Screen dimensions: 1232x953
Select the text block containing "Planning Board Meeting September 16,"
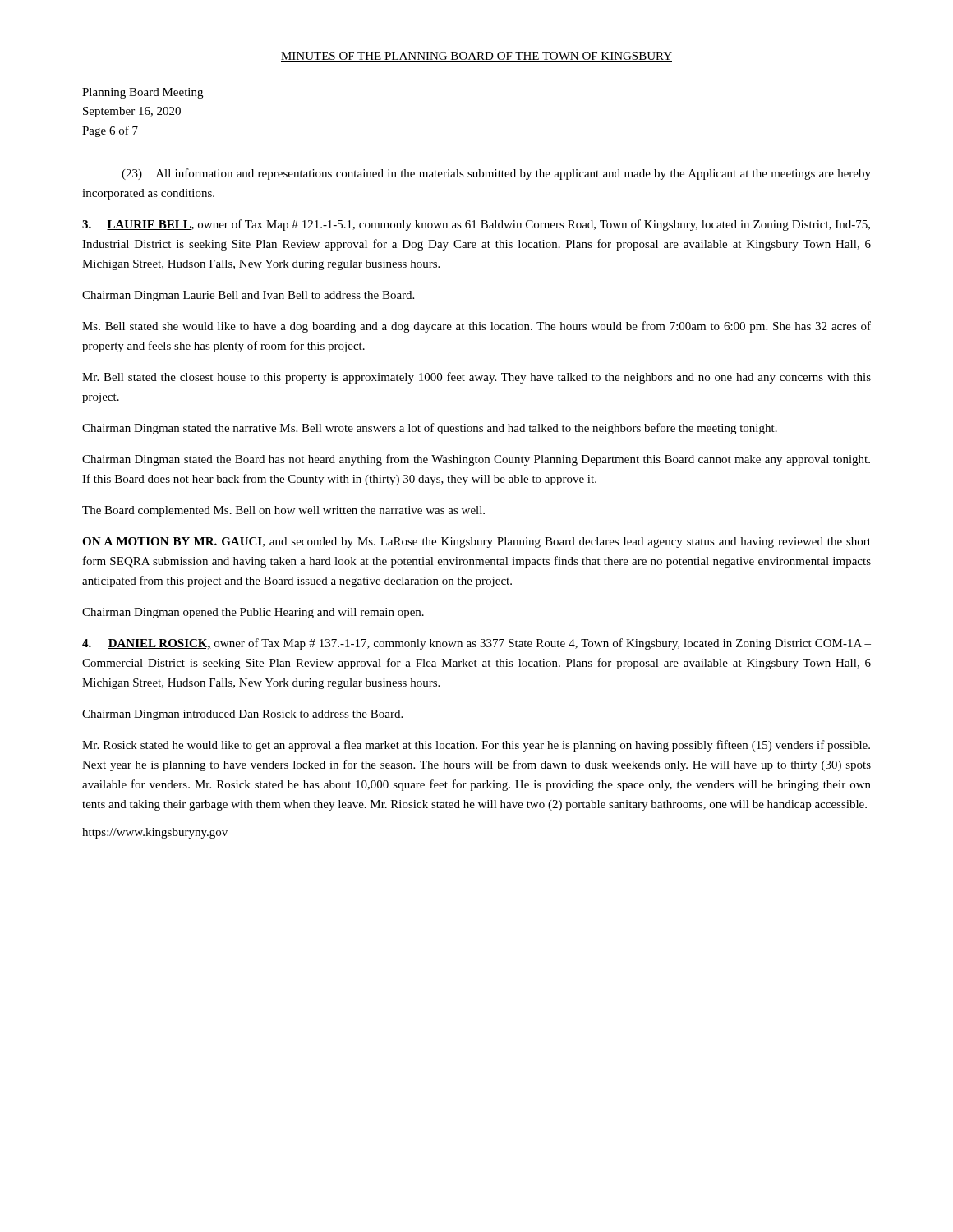pos(143,111)
